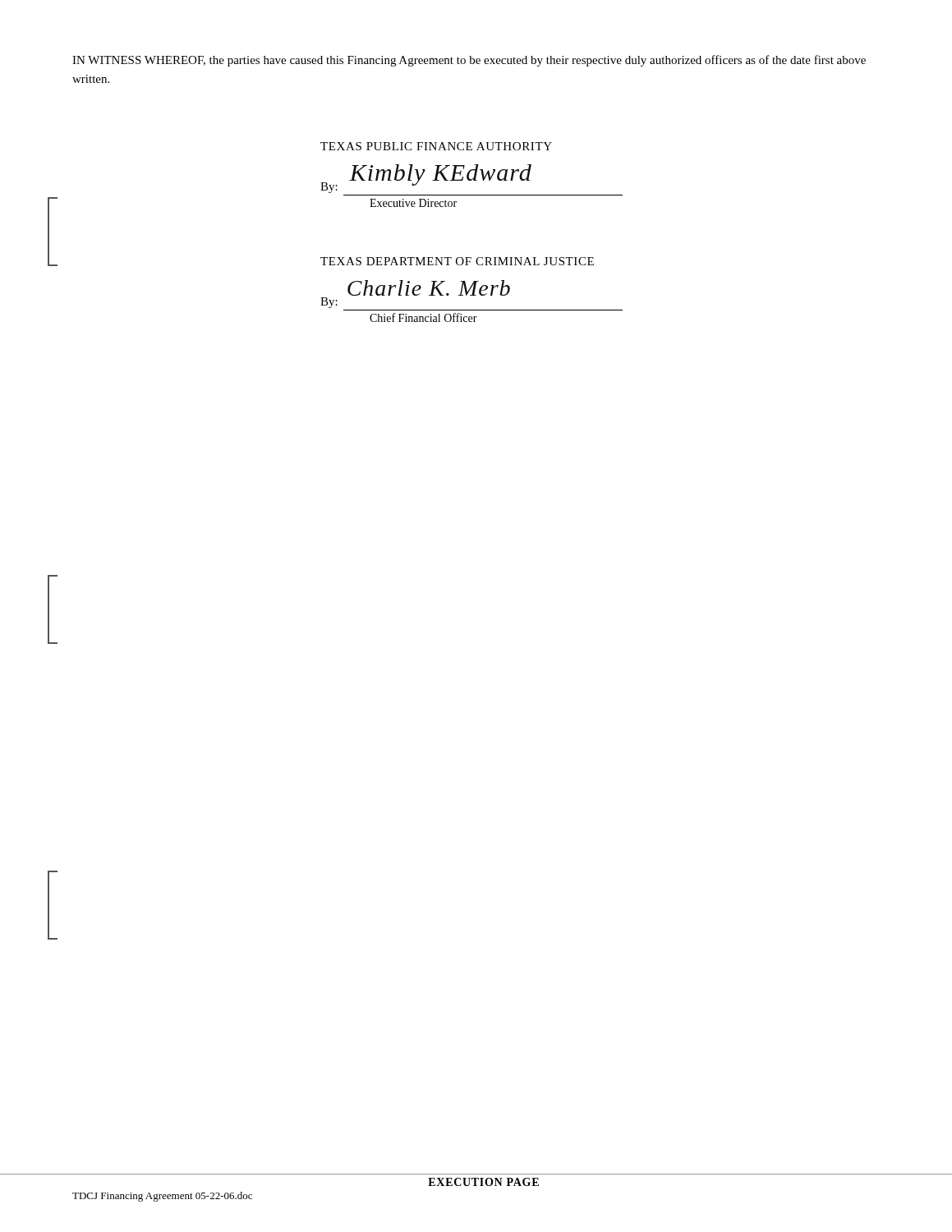Click the passage that begins "TEXAS DEPARTMENT OF"
This screenshot has width=952, height=1232.
point(457,261)
